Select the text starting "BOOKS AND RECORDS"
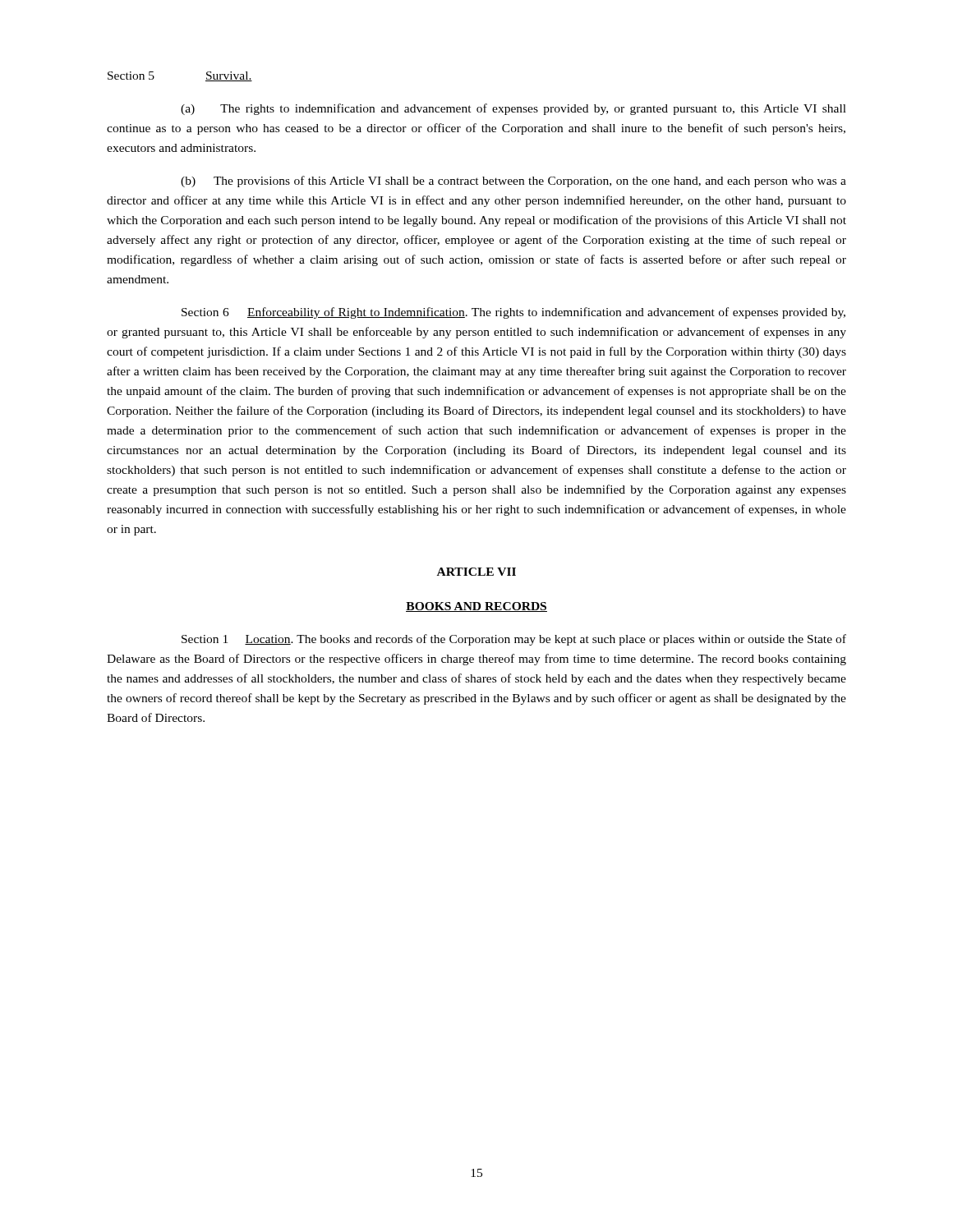Image resolution: width=953 pixels, height=1232 pixels. coord(476,606)
